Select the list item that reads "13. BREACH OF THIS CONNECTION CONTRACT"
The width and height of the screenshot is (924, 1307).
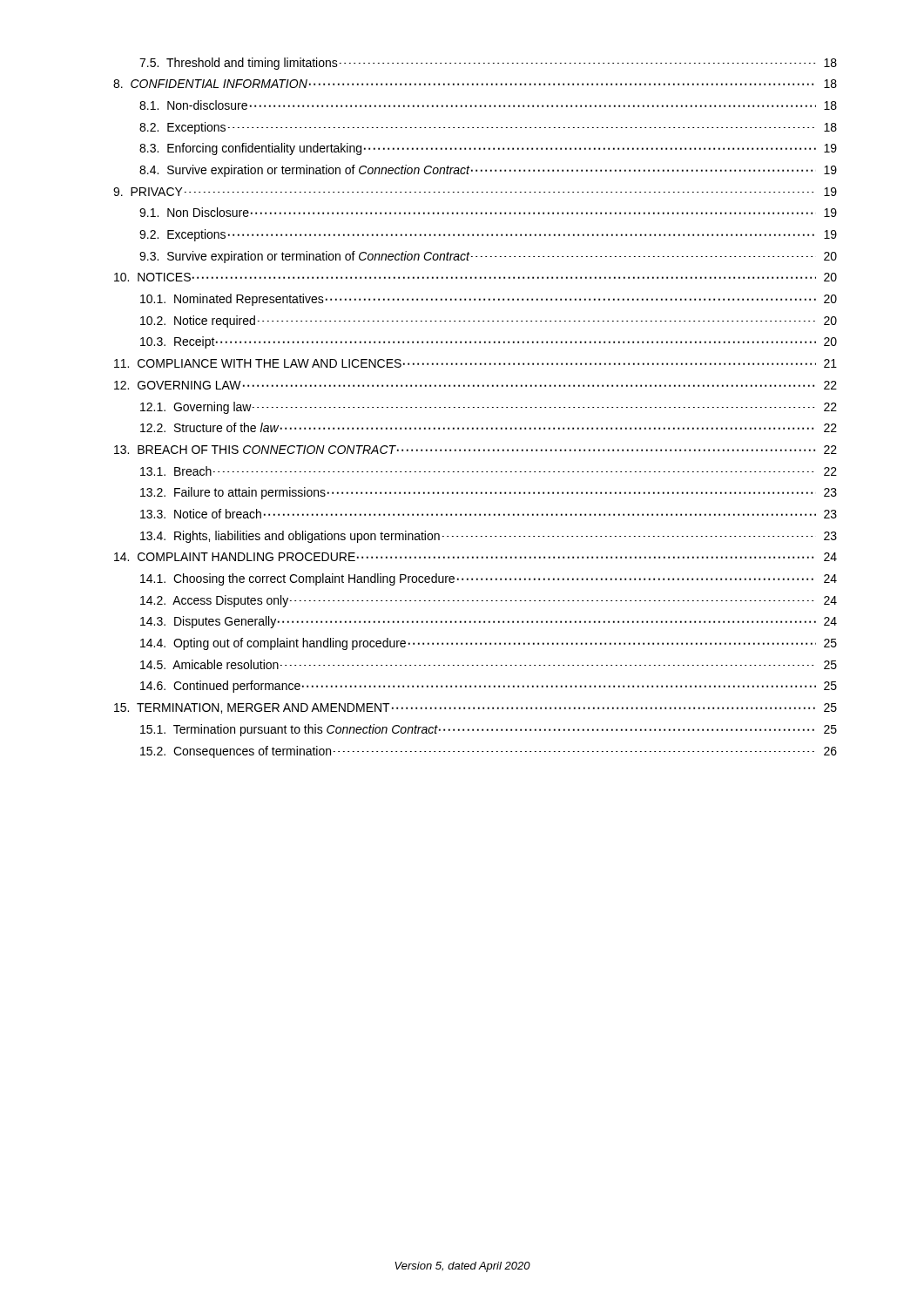[475, 450]
